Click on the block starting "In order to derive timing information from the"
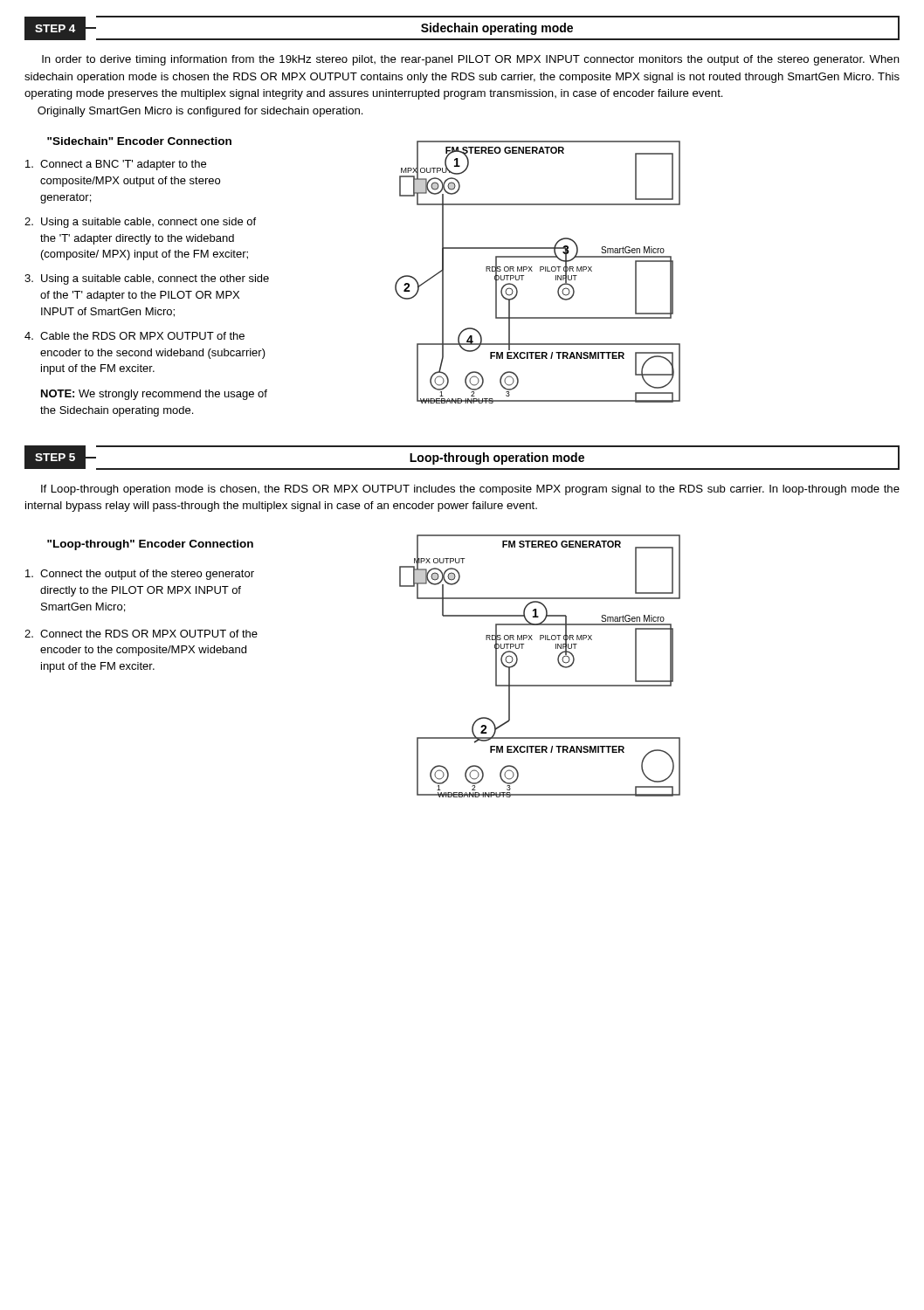 (x=462, y=85)
